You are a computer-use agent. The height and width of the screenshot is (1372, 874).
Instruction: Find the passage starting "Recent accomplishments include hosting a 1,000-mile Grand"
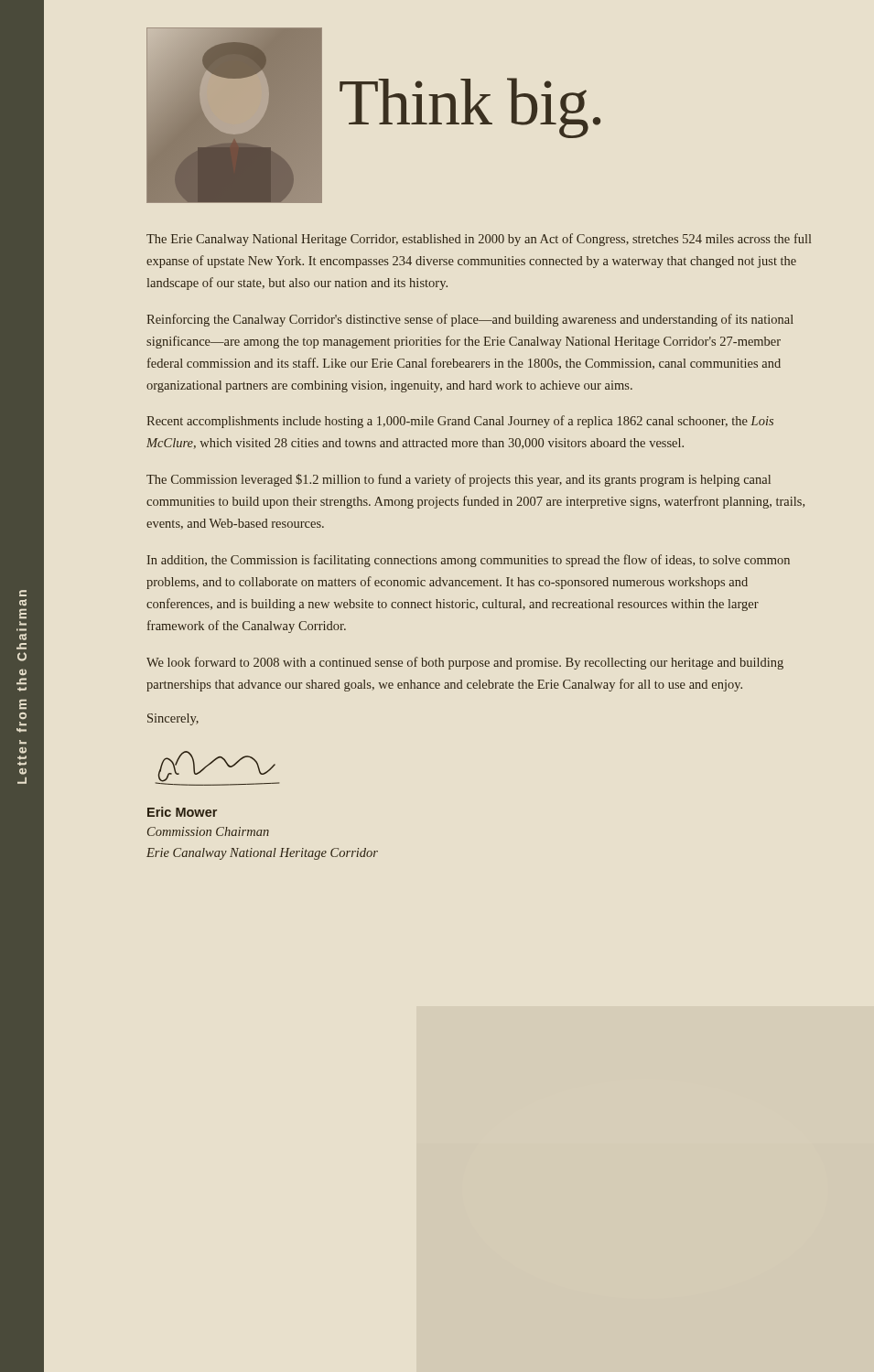(x=460, y=432)
